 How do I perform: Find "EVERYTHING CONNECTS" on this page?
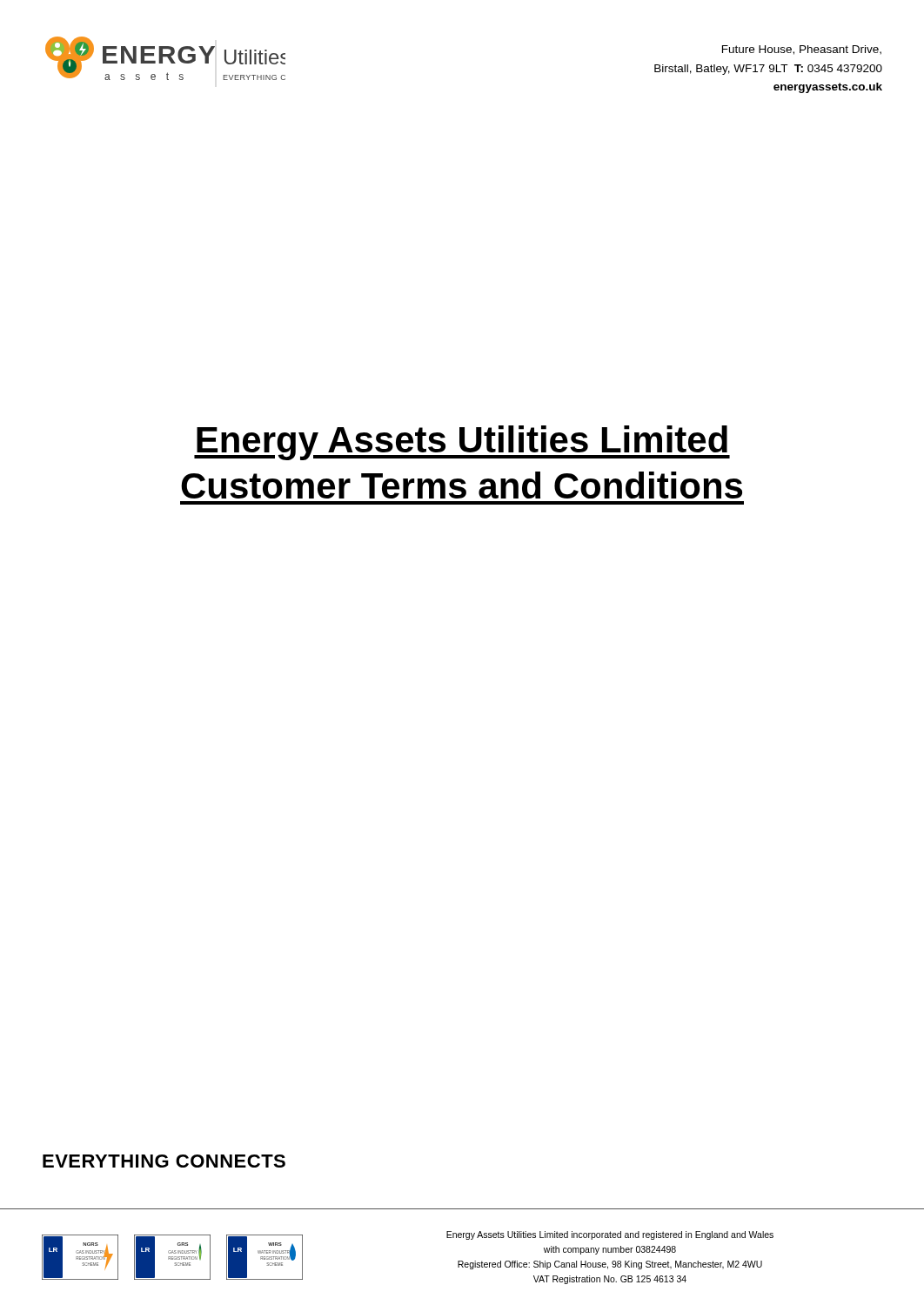[164, 1161]
